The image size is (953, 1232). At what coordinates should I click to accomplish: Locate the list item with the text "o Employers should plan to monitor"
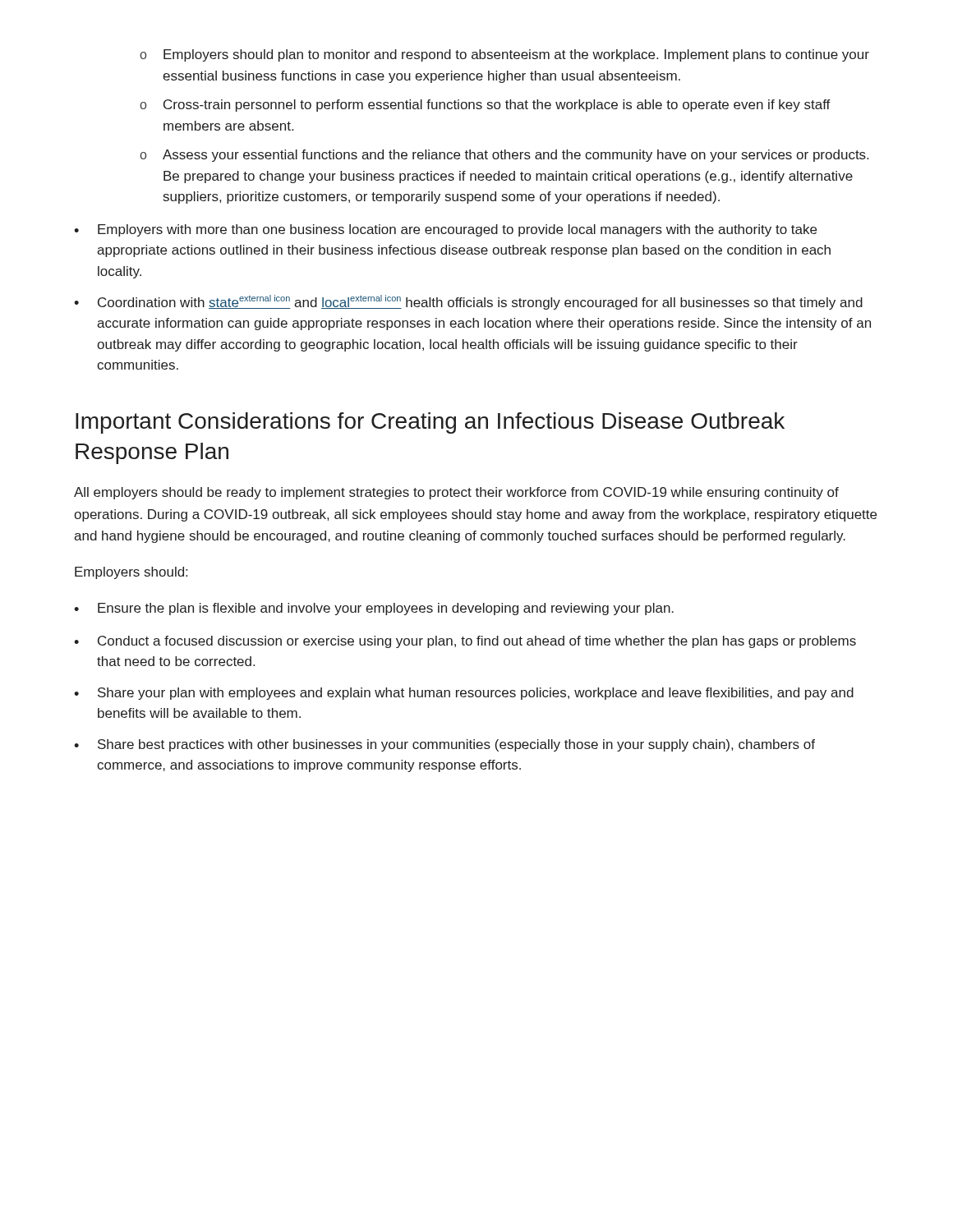509,65
